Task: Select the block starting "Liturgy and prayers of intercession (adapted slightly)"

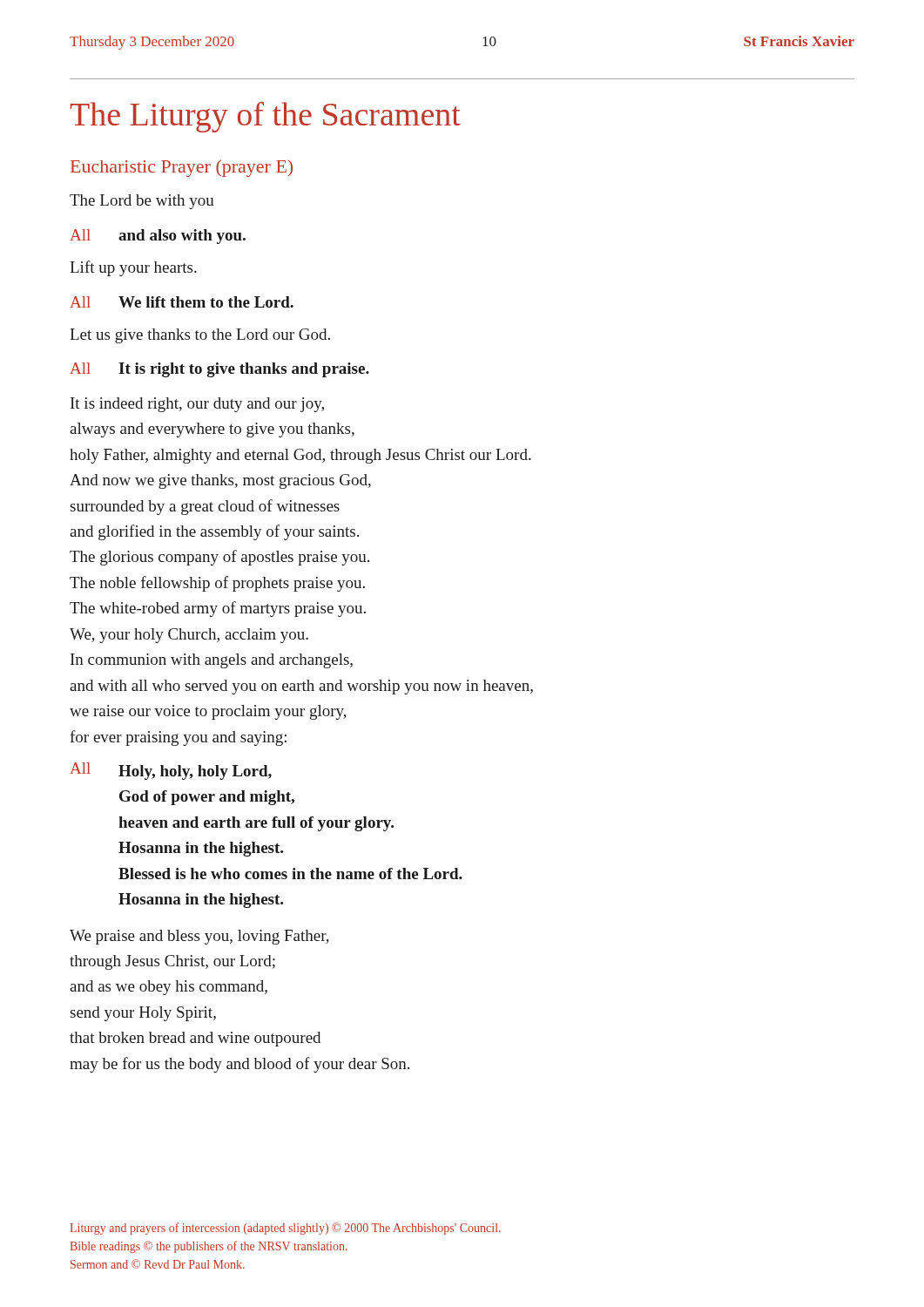Action: pyautogui.click(x=285, y=1246)
